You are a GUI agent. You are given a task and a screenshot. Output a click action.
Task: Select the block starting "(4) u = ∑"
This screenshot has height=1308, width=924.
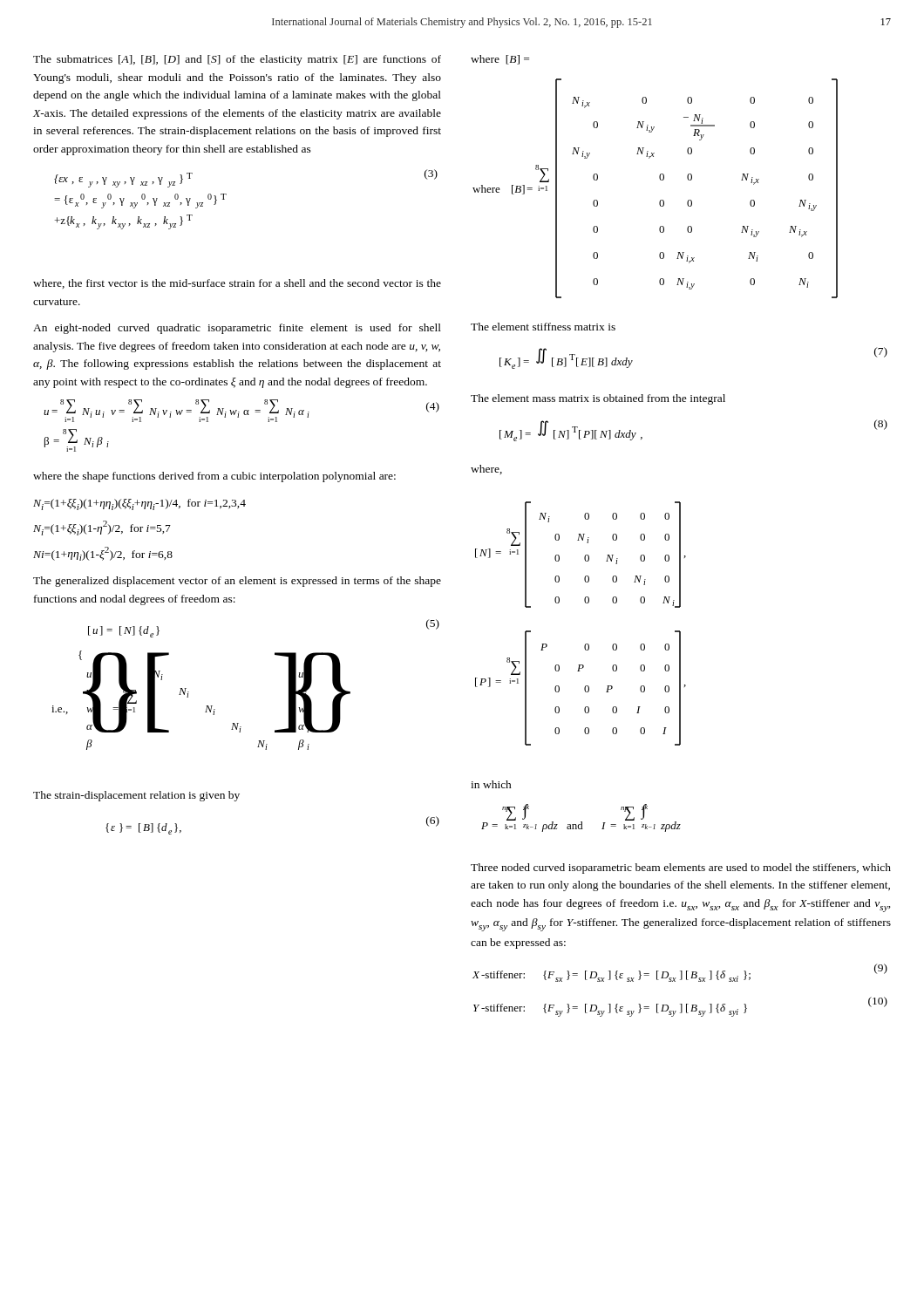pos(241,429)
